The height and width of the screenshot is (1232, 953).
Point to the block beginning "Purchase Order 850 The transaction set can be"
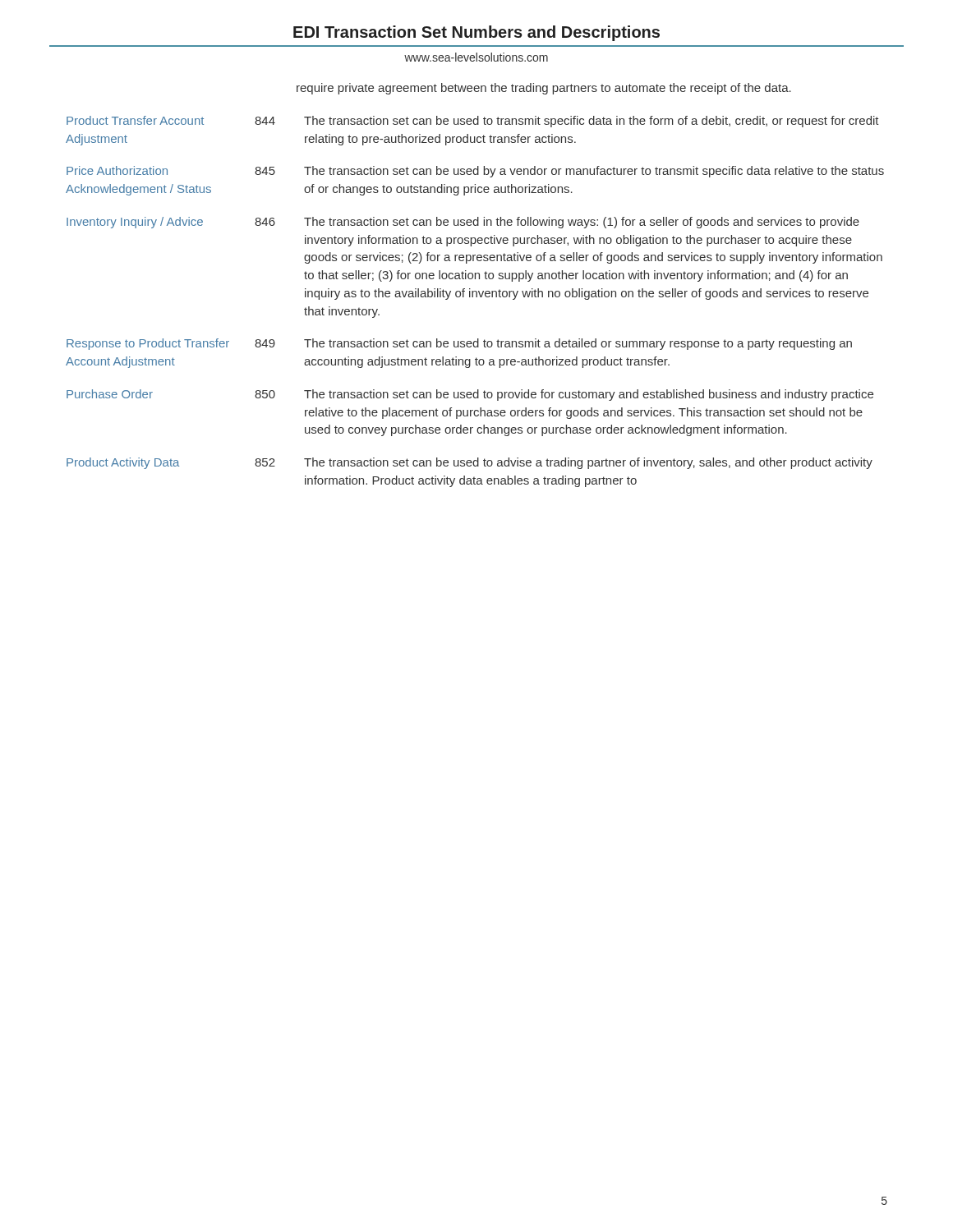click(476, 412)
